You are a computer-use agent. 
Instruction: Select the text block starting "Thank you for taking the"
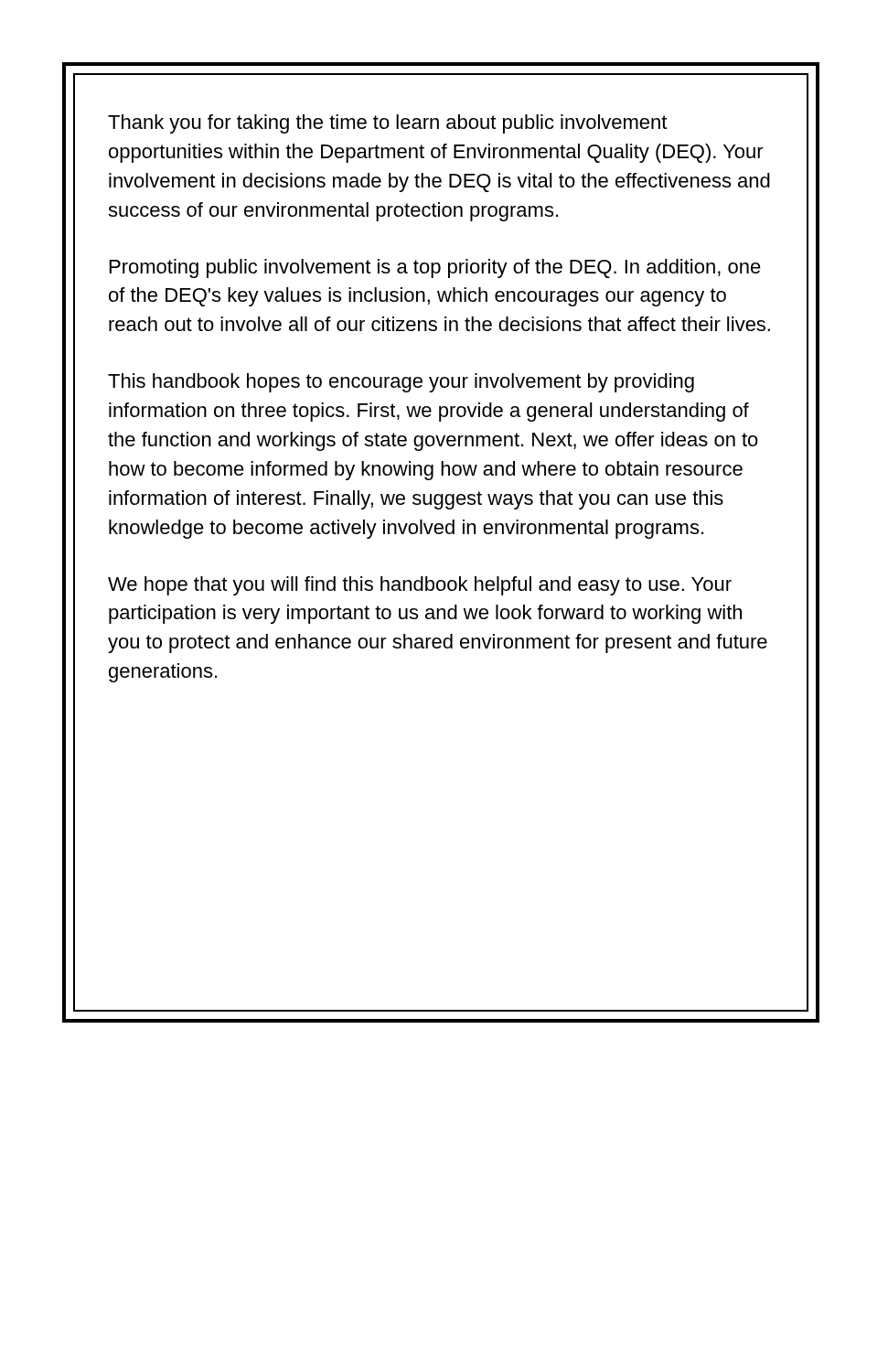click(x=439, y=166)
